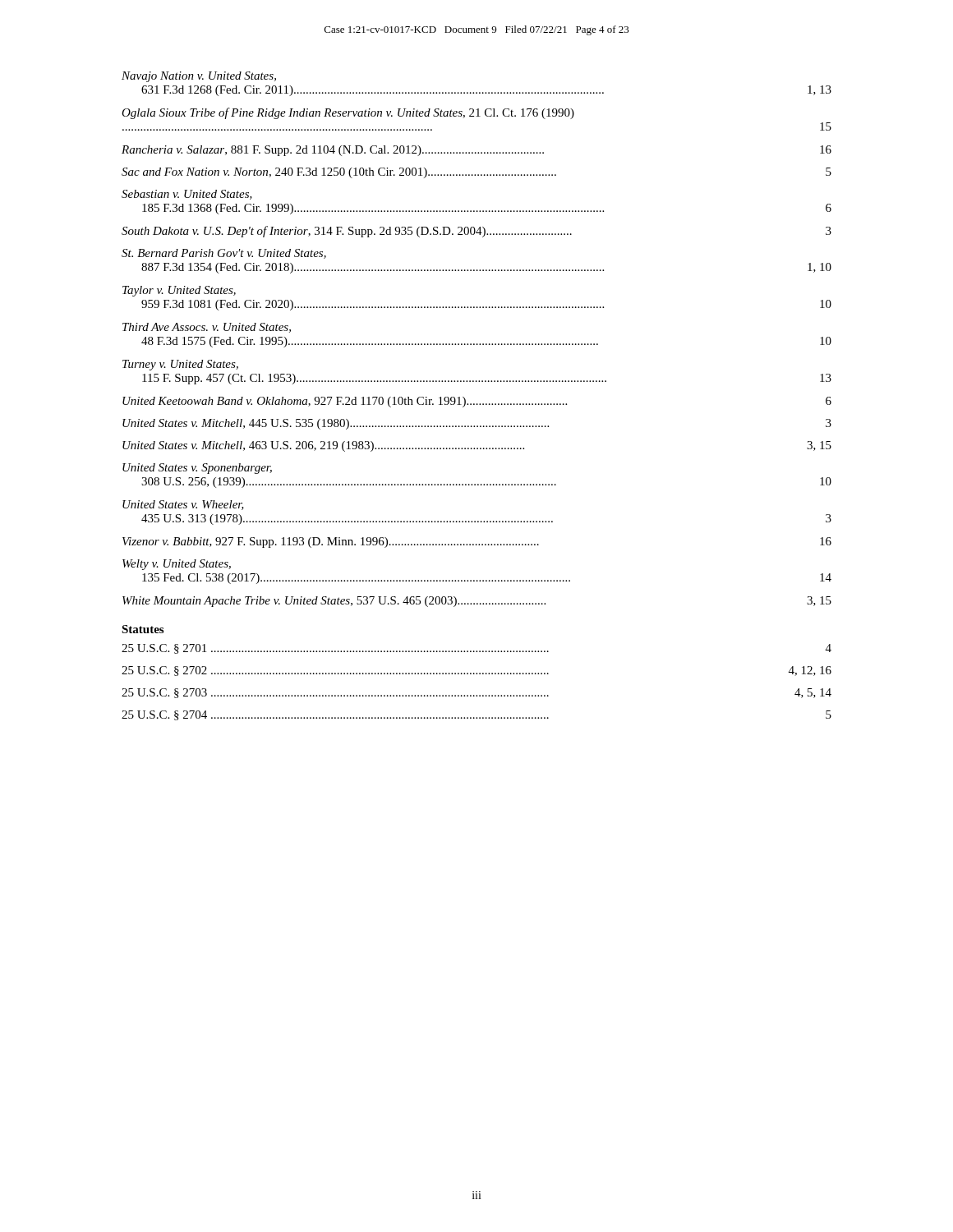Select the list item with the text "Oglala Sioux Tribe of Pine"
The height and width of the screenshot is (1232, 953).
476,120
